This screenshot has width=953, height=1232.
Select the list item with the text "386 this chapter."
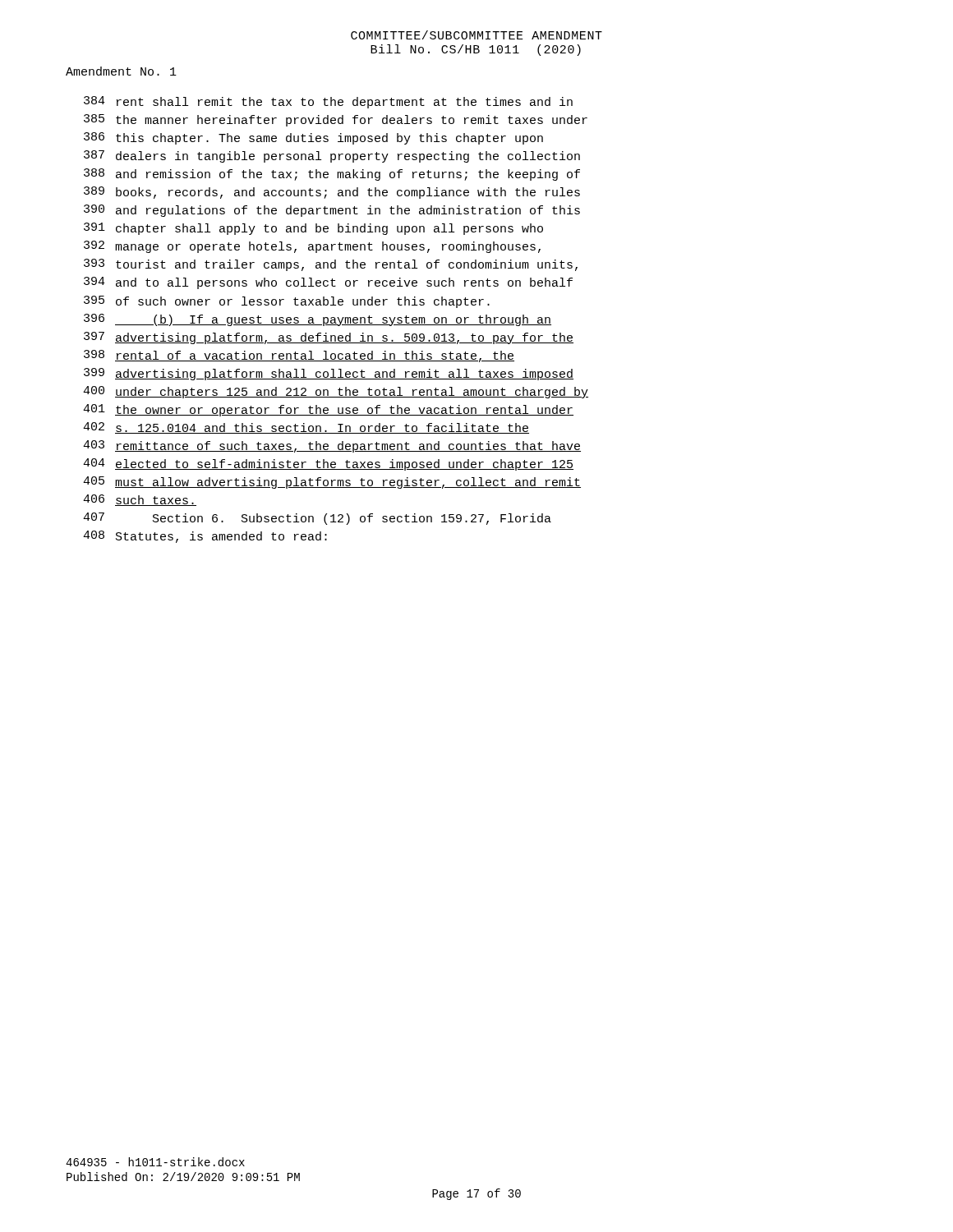(x=476, y=140)
